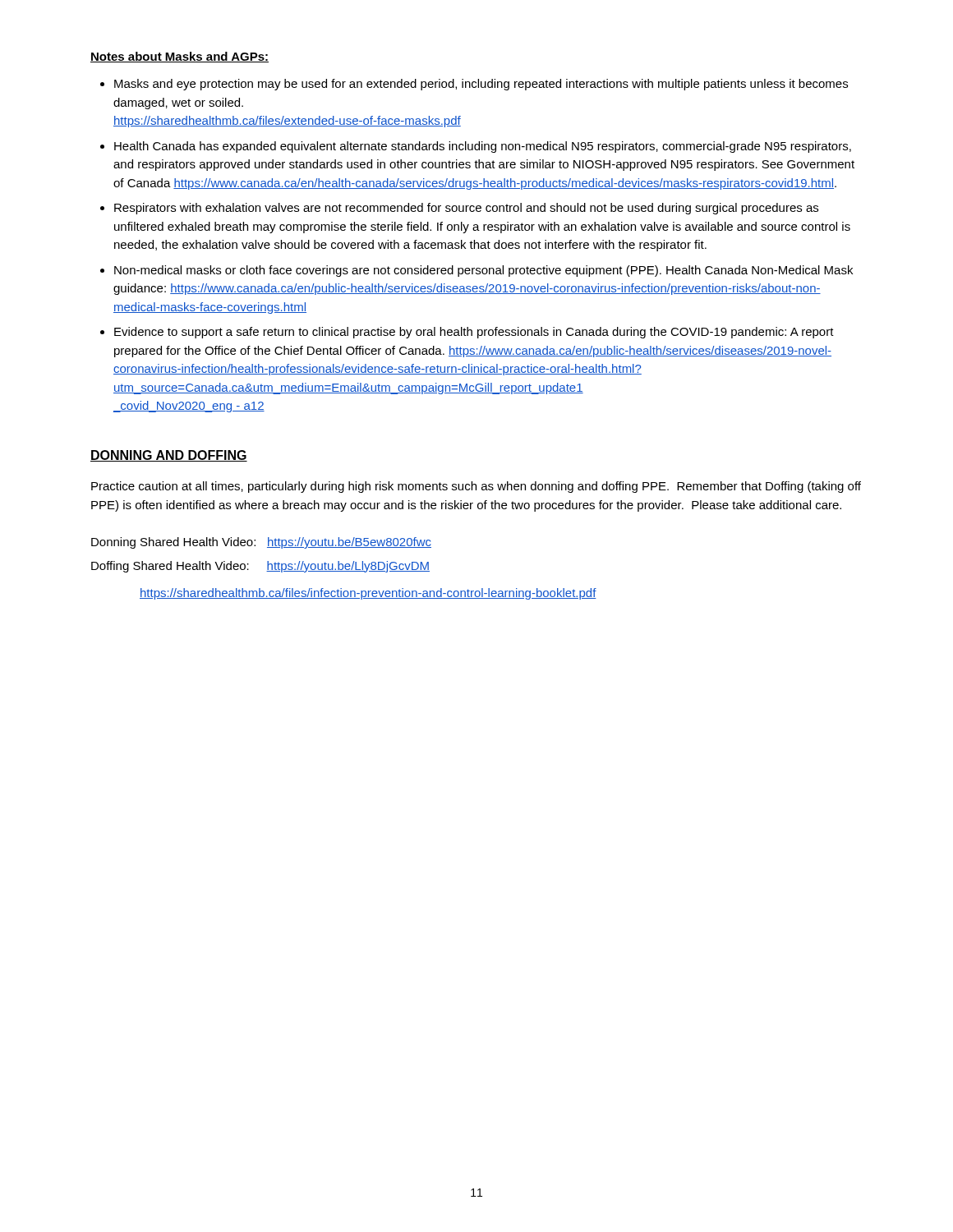
Task: Find the passage starting "Evidence to support a"
Action: click(x=476, y=369)
